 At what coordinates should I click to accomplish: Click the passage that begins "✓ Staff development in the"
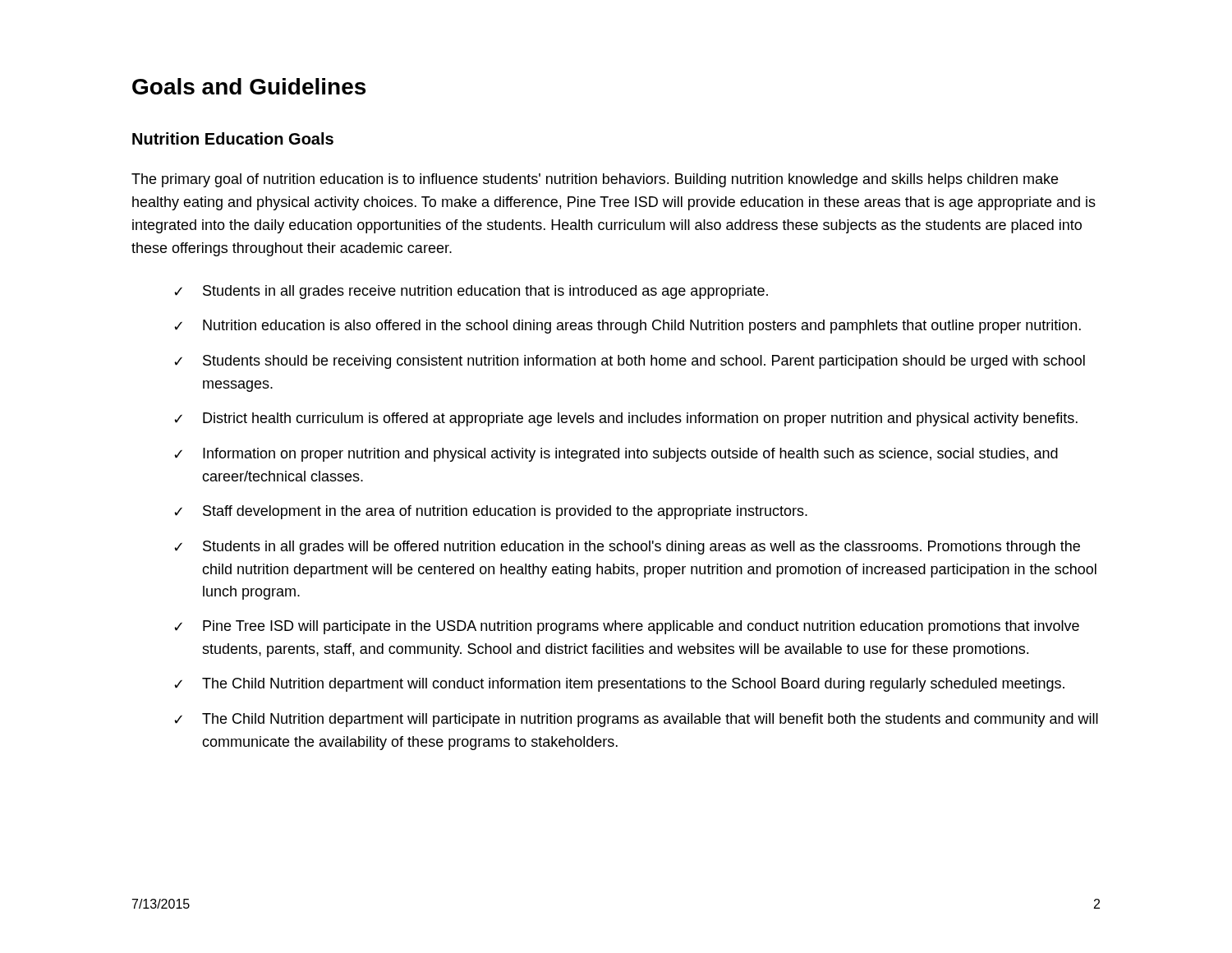[x=637, y=512]
